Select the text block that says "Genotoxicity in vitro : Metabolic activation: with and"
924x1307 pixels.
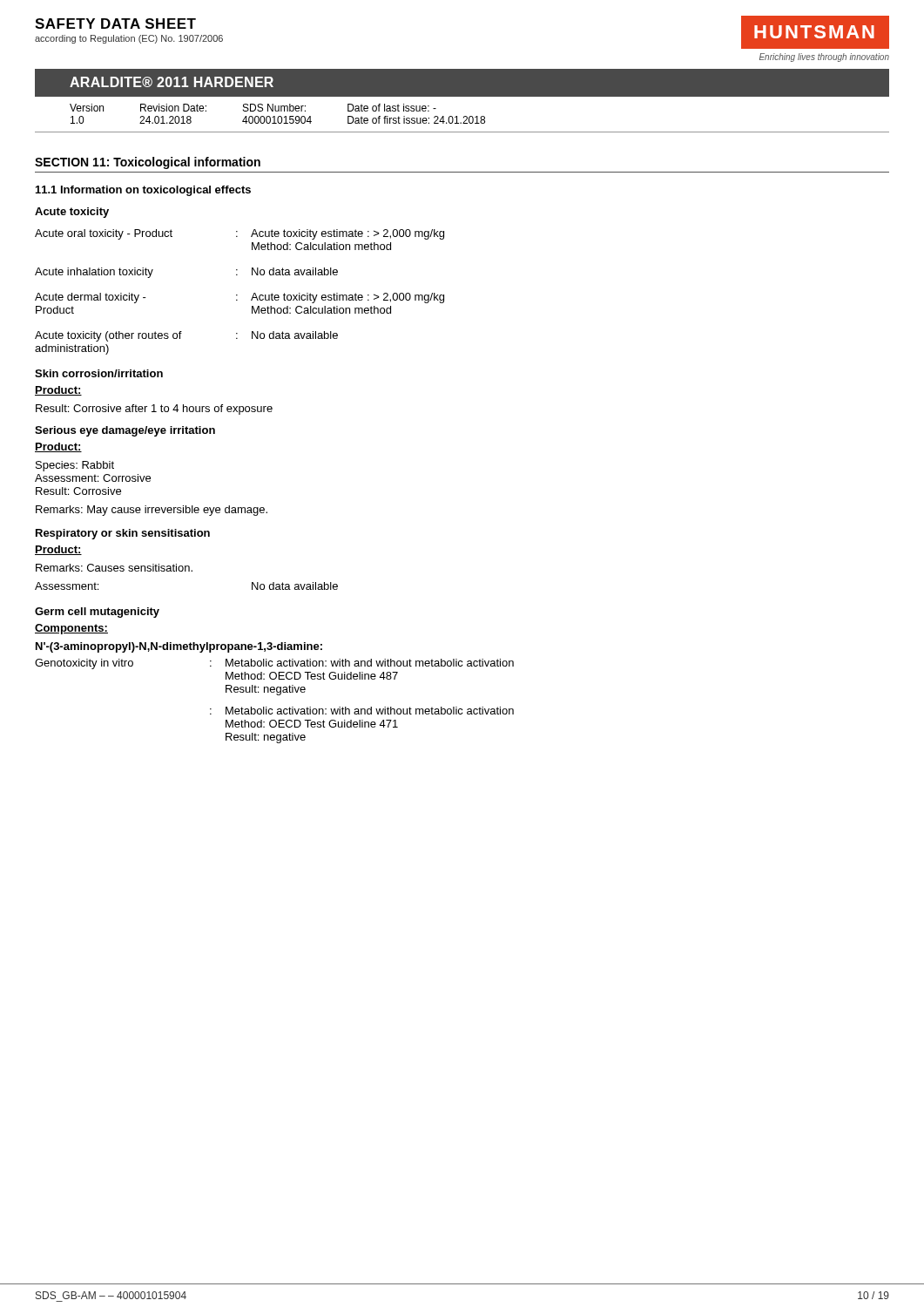click(x=462, y=676)
